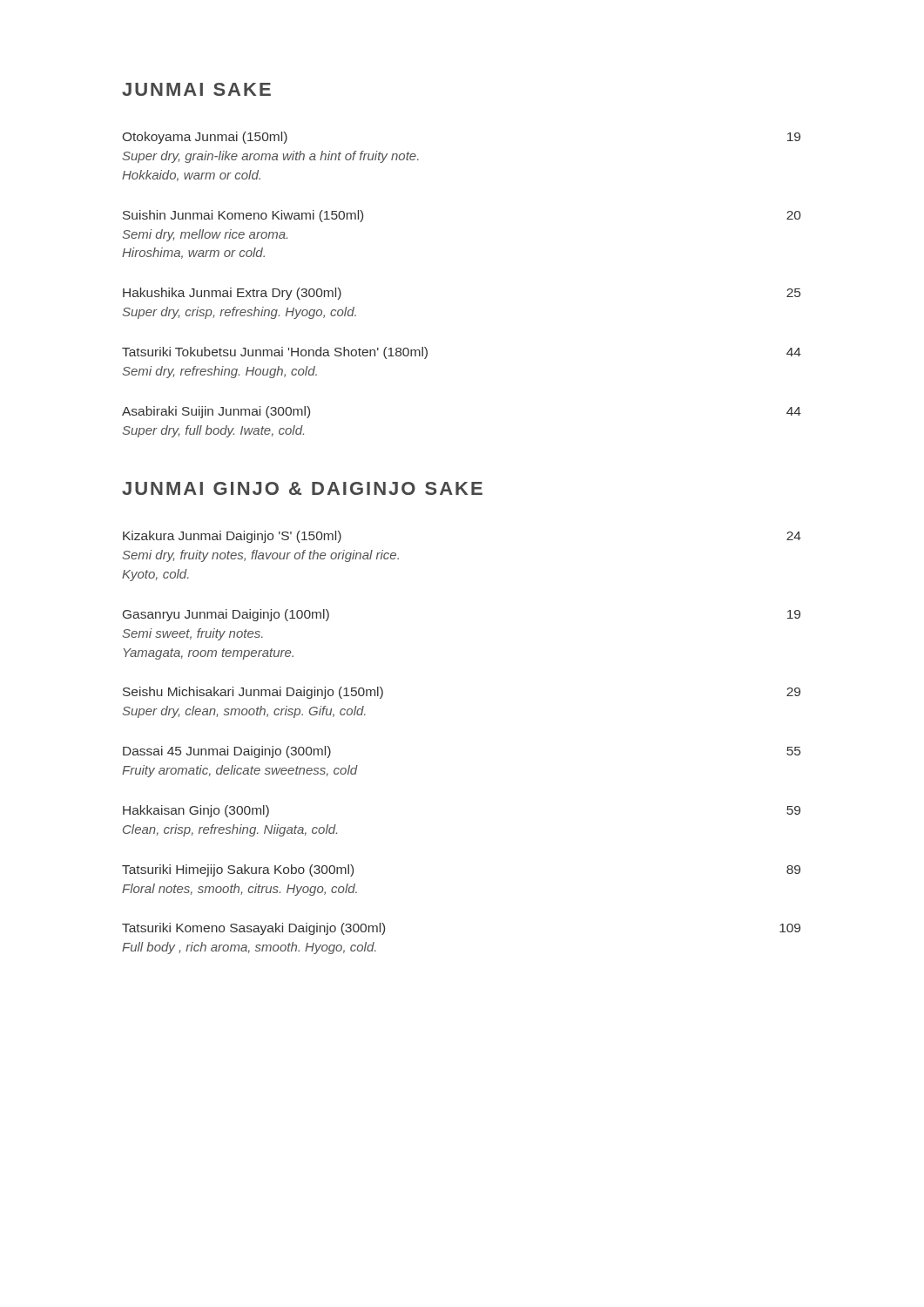Viewport: 924px width, 1307px height.
Task: Locate the text starting "Tatsuriki Komeno Sasayaki Daiginjo (300ml) Full"
Action: click(256, 928)
